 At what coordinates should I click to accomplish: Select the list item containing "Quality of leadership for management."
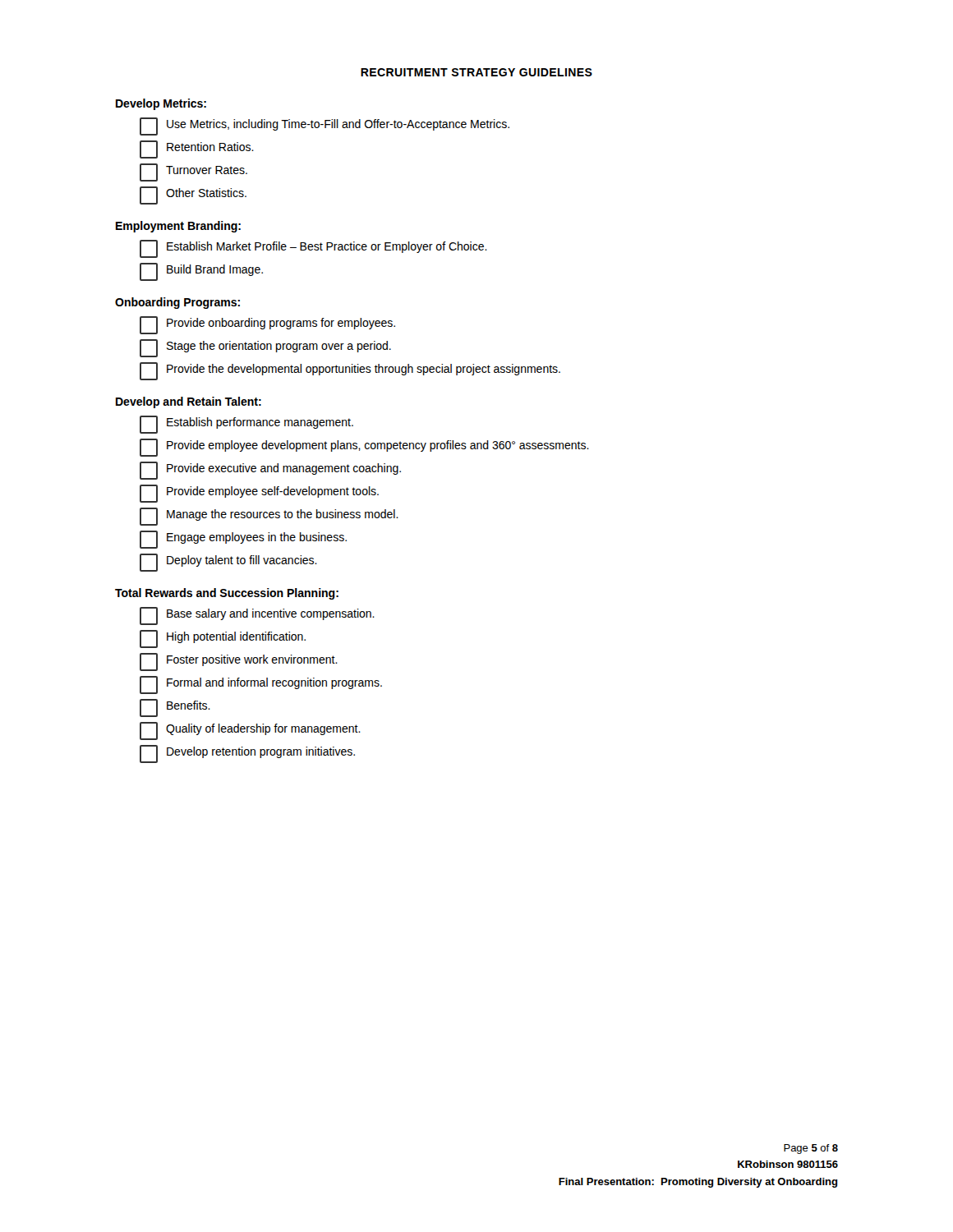coord(250,731)
